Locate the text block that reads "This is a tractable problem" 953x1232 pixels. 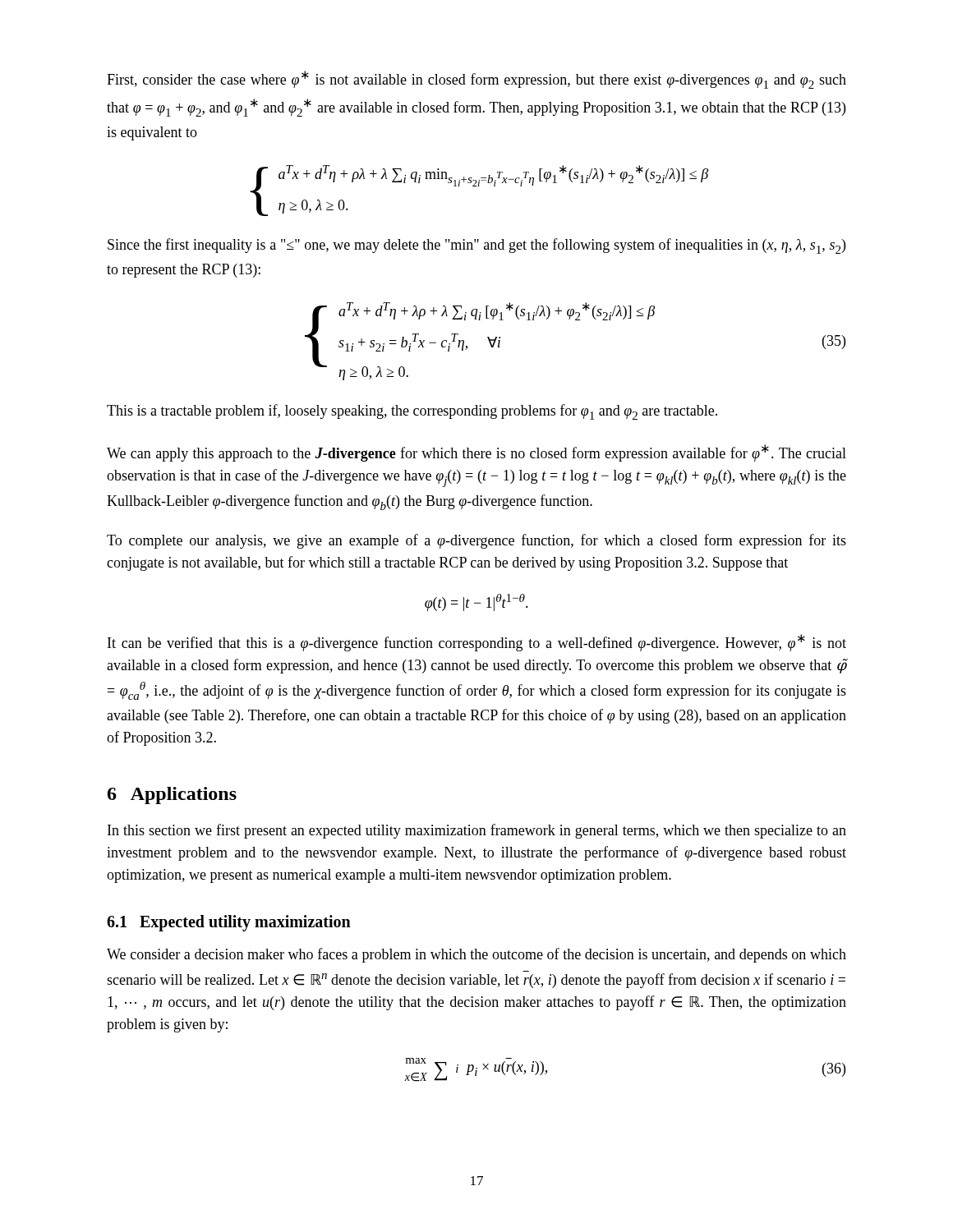(x=413, y=412)
